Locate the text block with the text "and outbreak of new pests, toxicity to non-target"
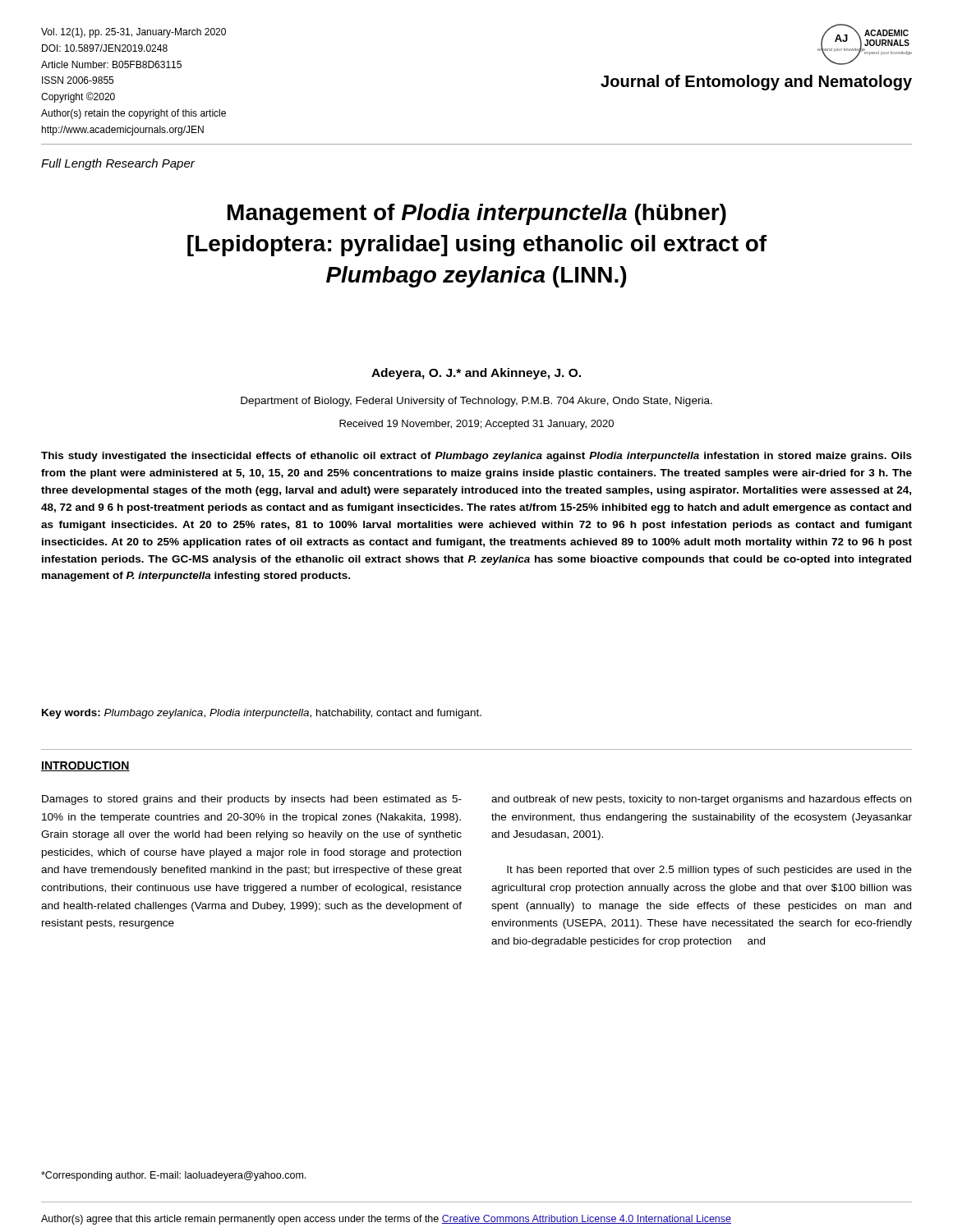Image resolution: width=953 pixels, height=1232 pixels. tap(702, 870)
